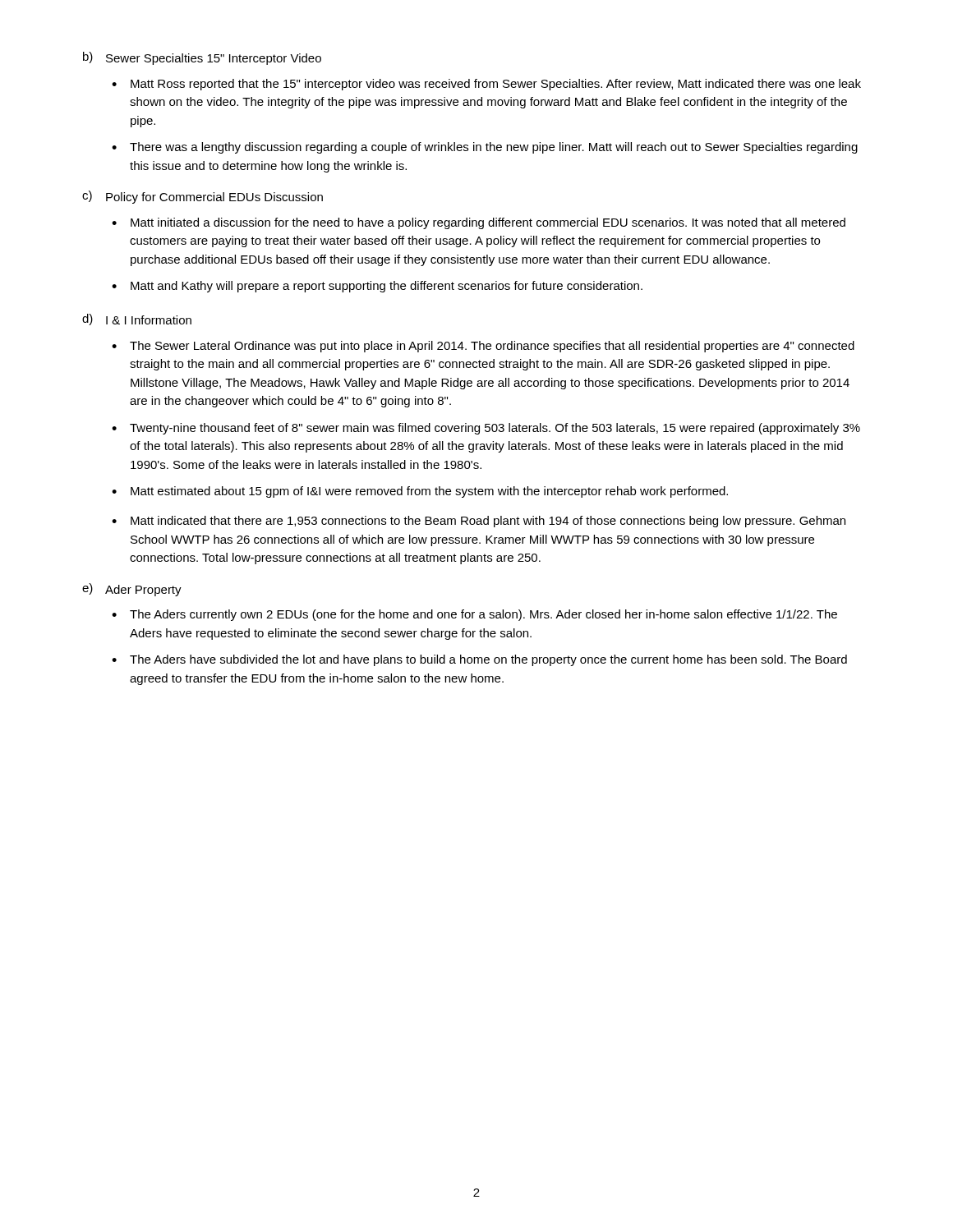This screenshot has height=1232, width=953.
Task: Find the region starting "• Matt and Kathy will prepare"
Action: coord(378,287)
